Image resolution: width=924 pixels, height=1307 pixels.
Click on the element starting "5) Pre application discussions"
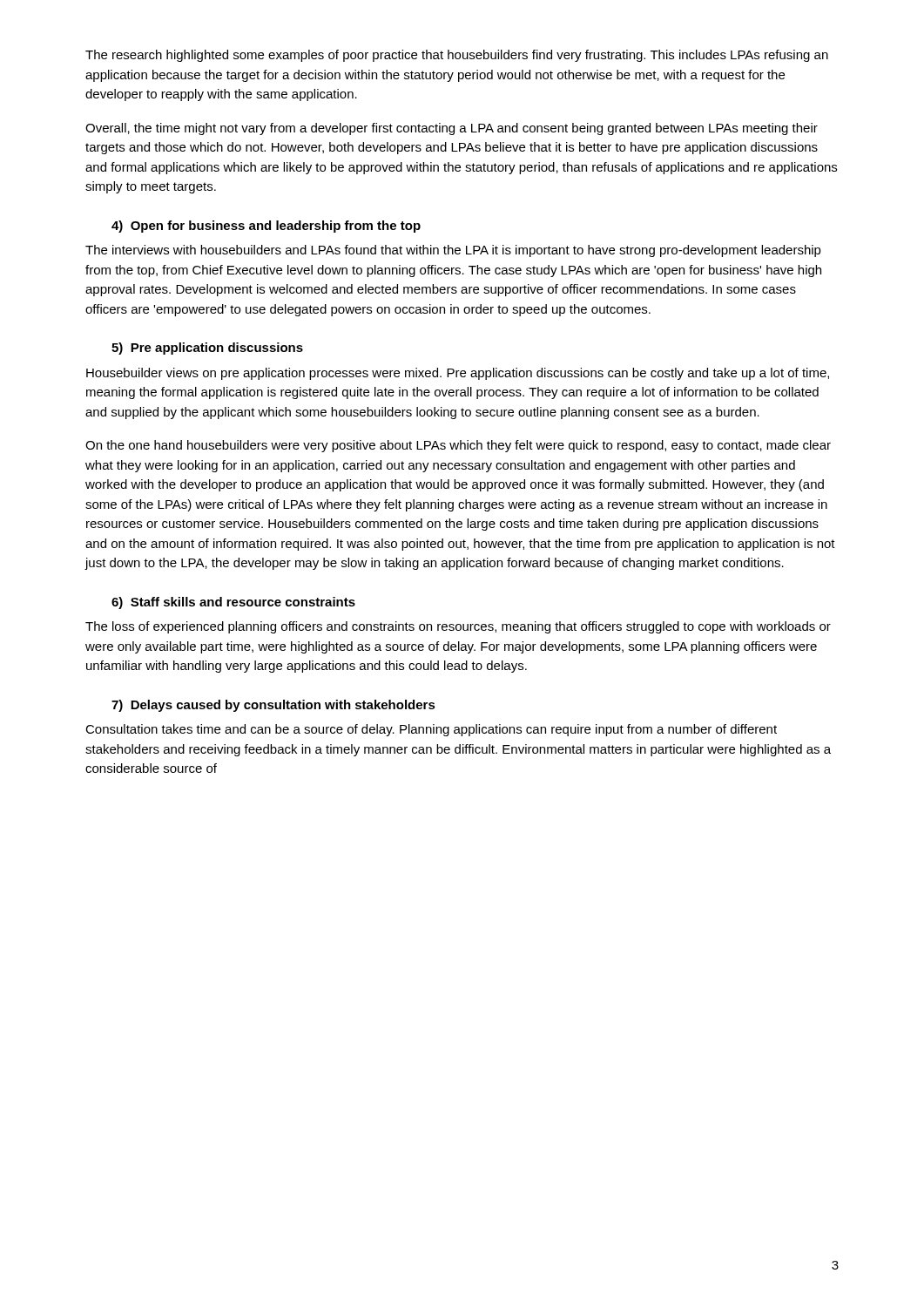click(x=207, y=347)
